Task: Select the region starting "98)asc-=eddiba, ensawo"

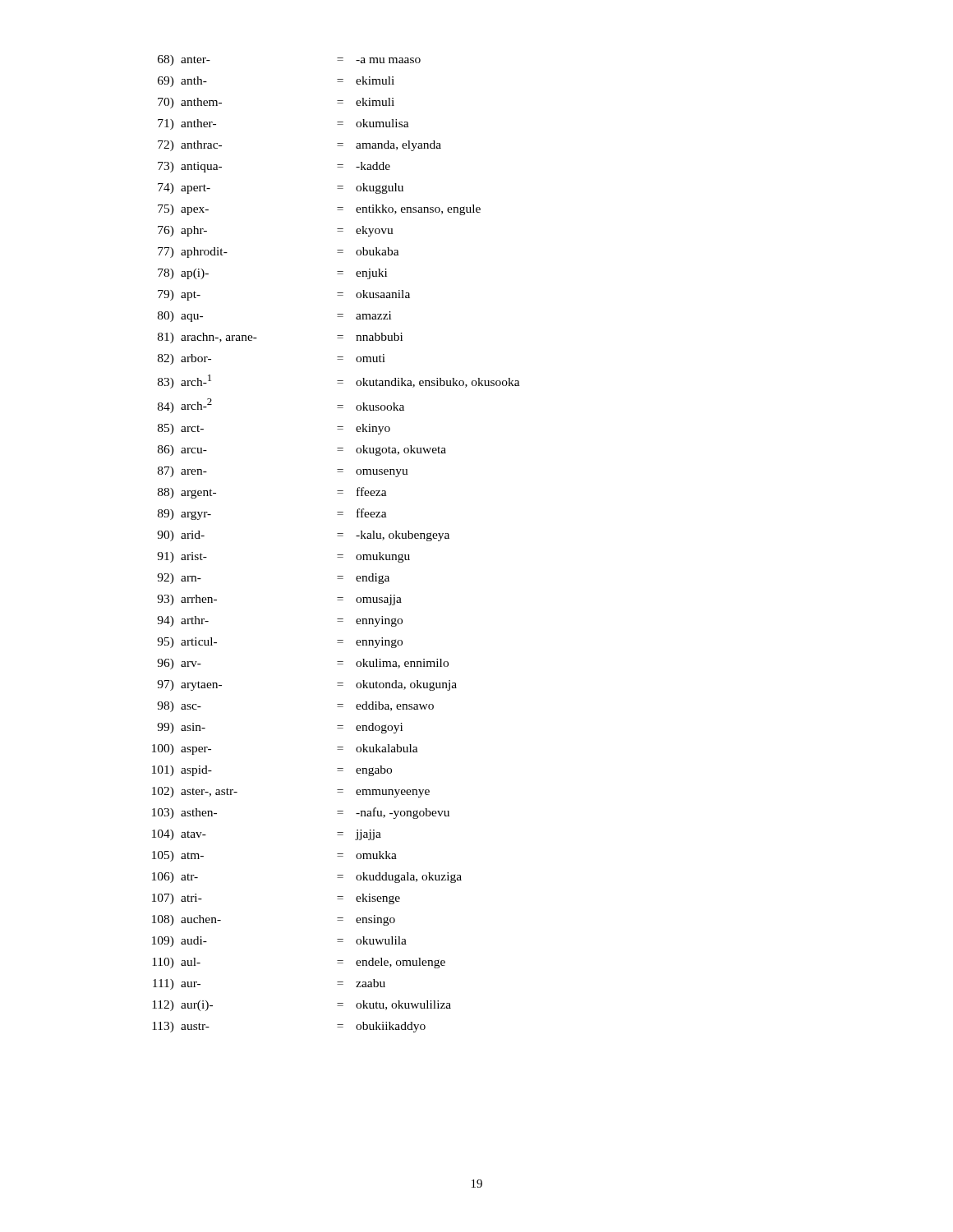Action: [172, 707]
